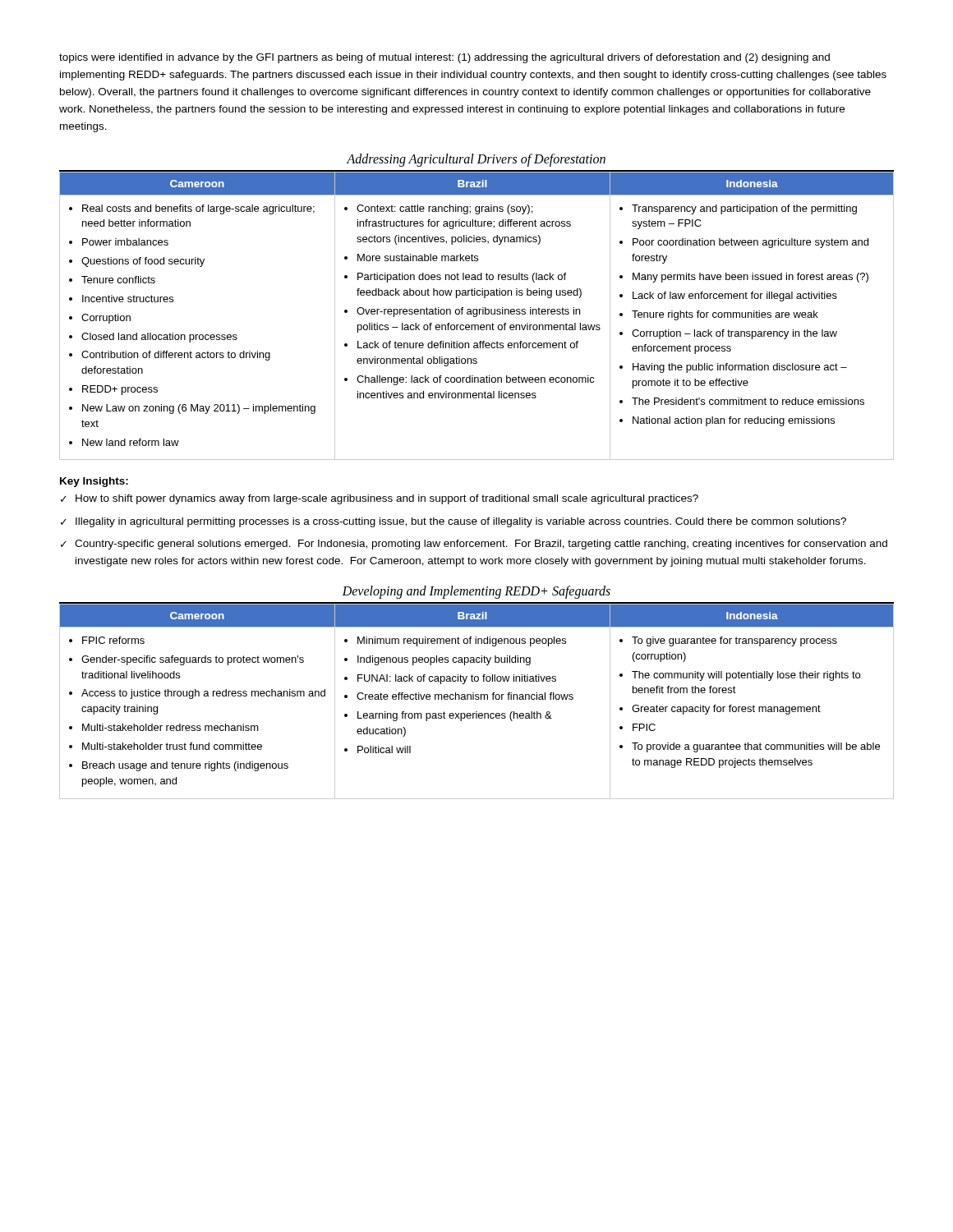953x1232 pixels.
Task: Locate the text block that says "topics were identified in advance by the GFI"
Action: (x=473, y=91)
